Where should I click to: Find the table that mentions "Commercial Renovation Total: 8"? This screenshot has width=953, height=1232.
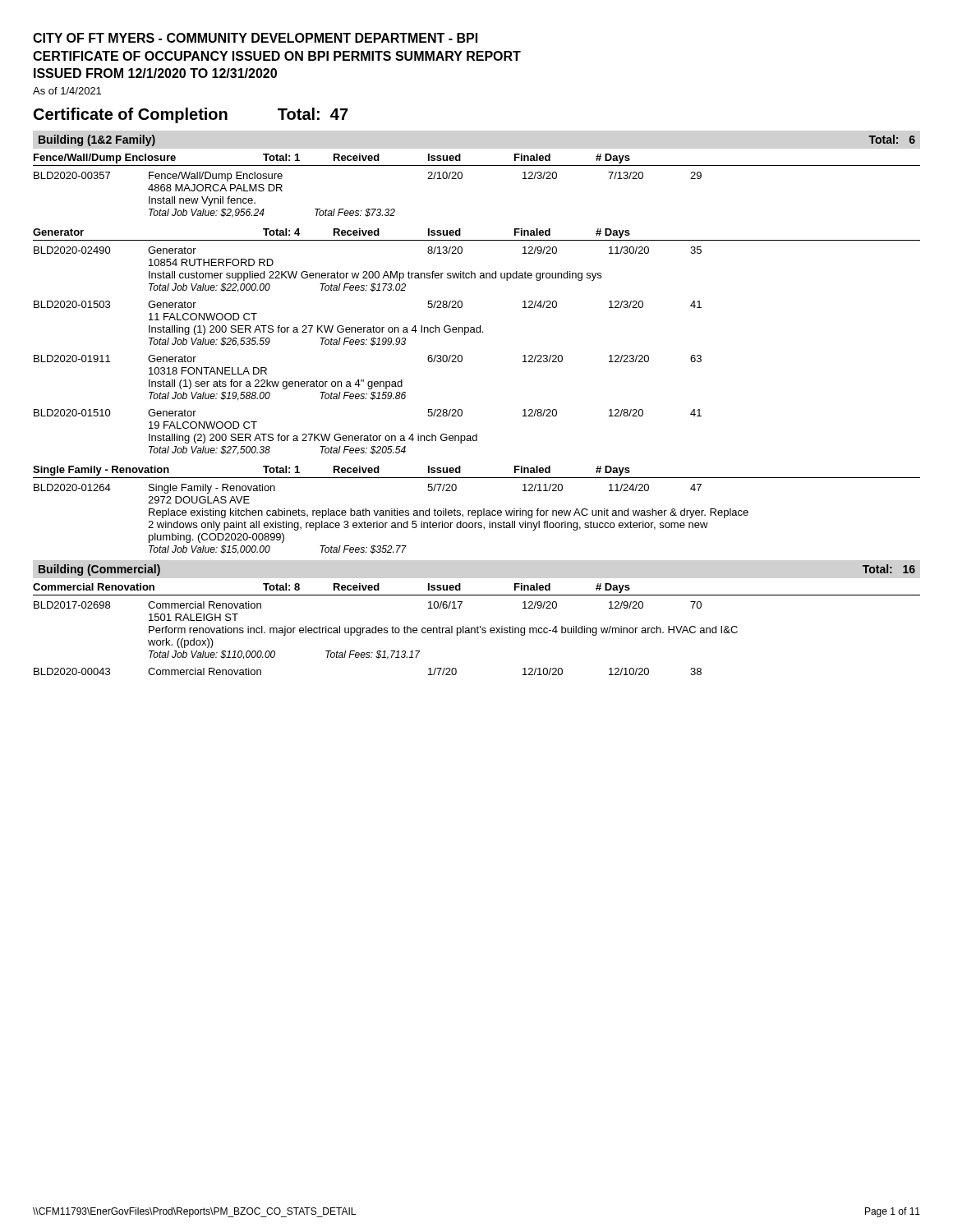point(476,628)
